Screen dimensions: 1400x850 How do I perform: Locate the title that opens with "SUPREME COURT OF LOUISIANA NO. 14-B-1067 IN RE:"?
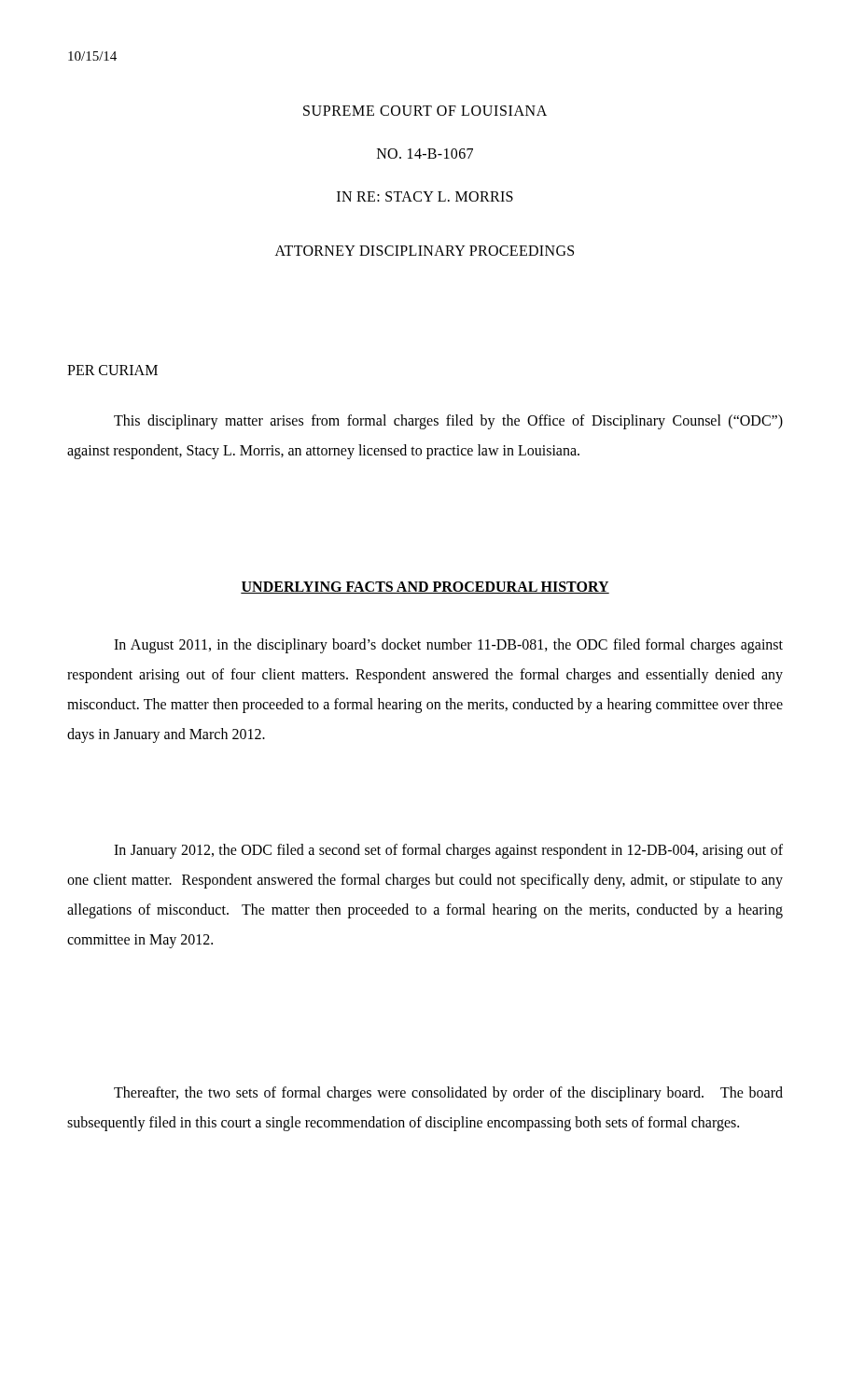tap(425, 181)
